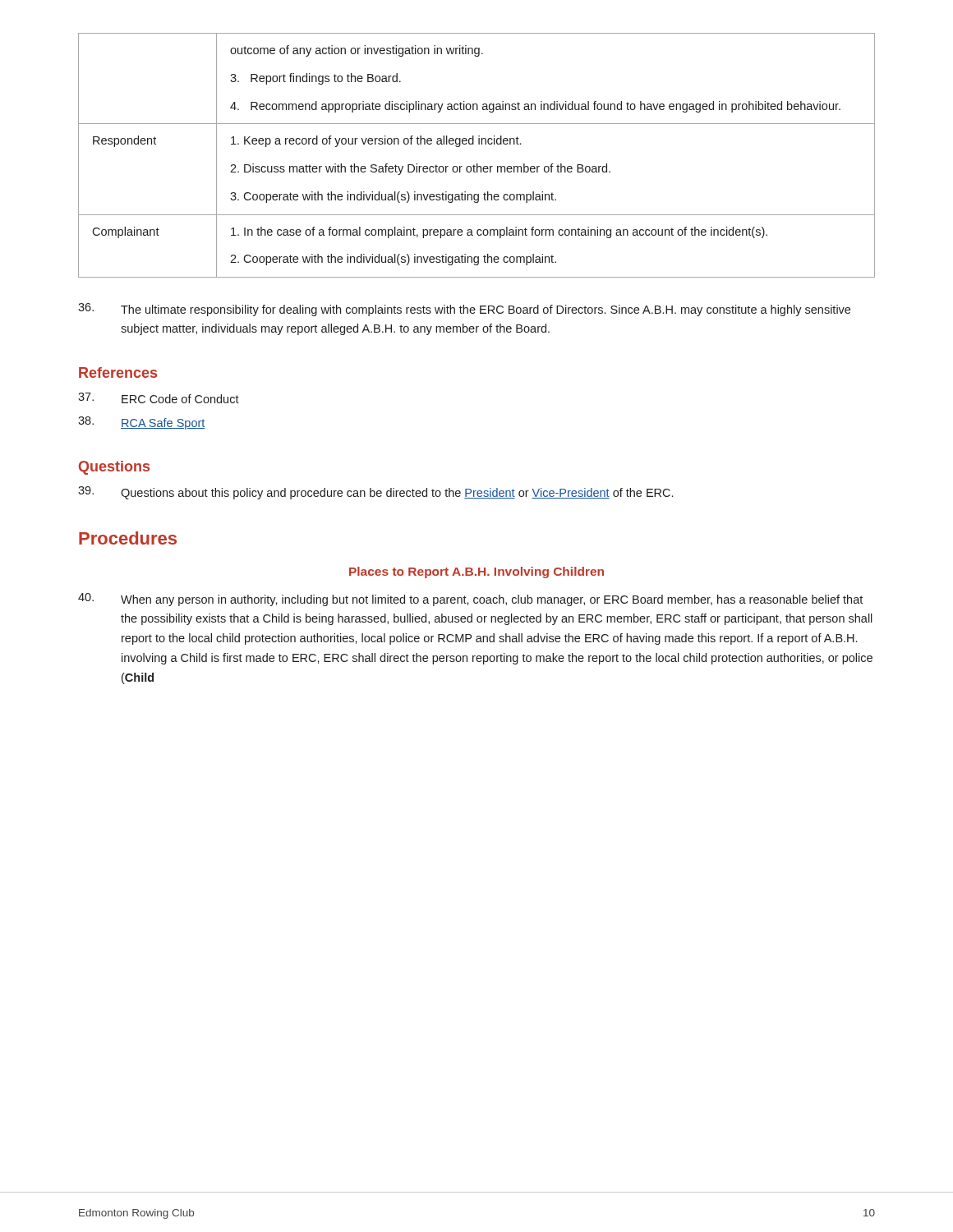
Task: Click where it says "37. ERC Code of Conduct"
Action: 158,400
